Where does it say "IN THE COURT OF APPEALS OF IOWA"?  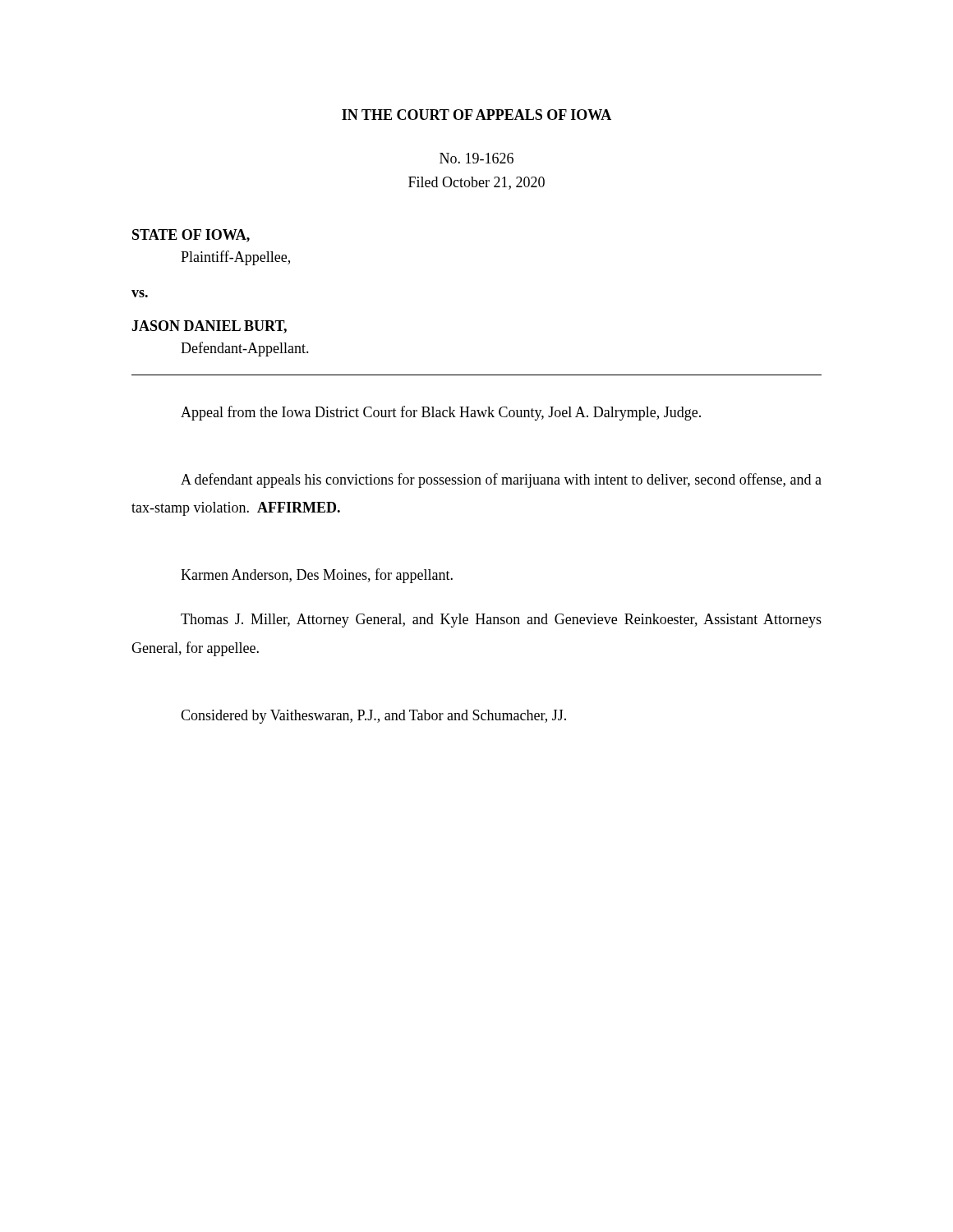pos(476,115)
